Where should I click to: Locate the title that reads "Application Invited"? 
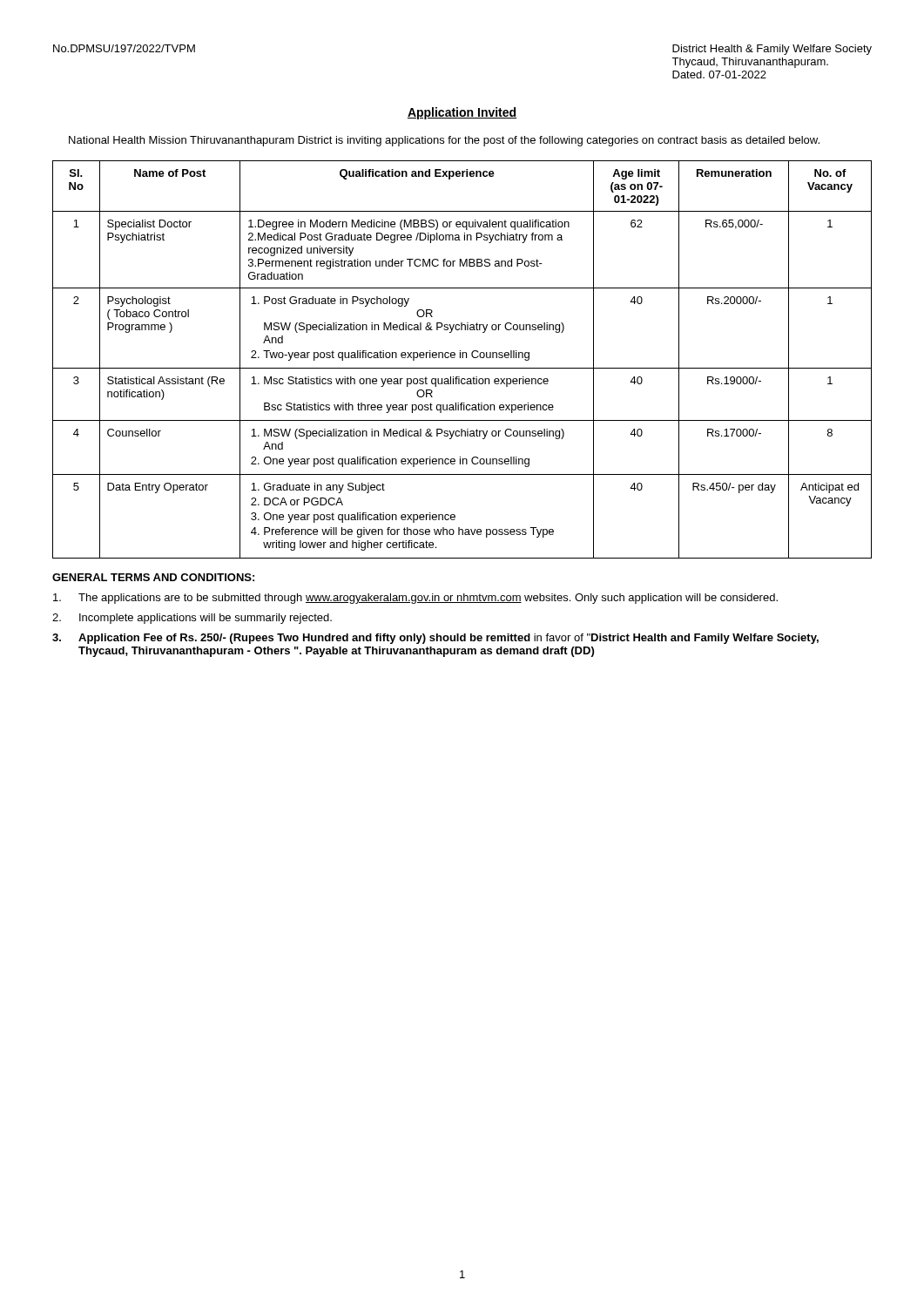tap(462, 112)
